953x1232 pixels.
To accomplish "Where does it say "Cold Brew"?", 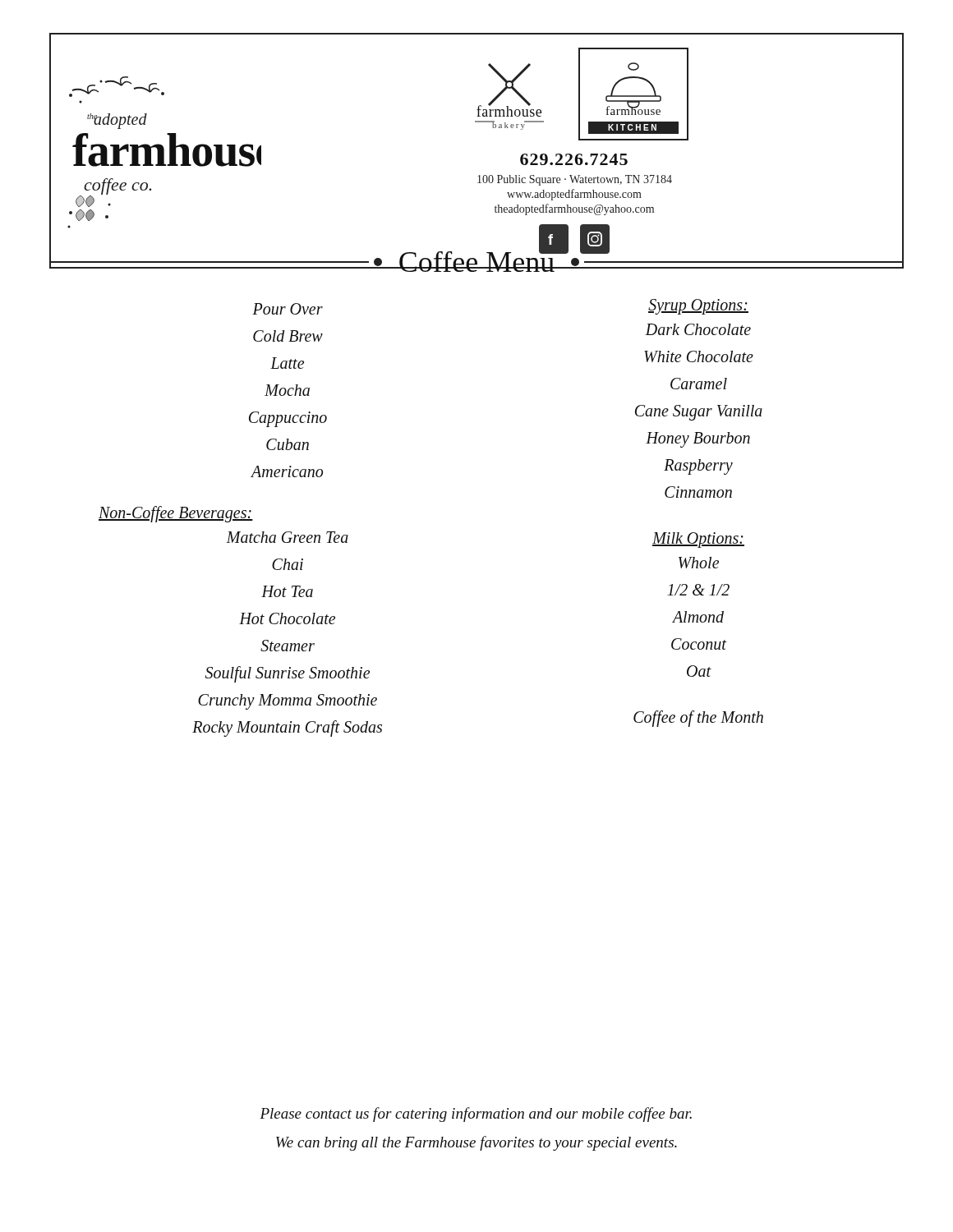I will tap(288, 336).
